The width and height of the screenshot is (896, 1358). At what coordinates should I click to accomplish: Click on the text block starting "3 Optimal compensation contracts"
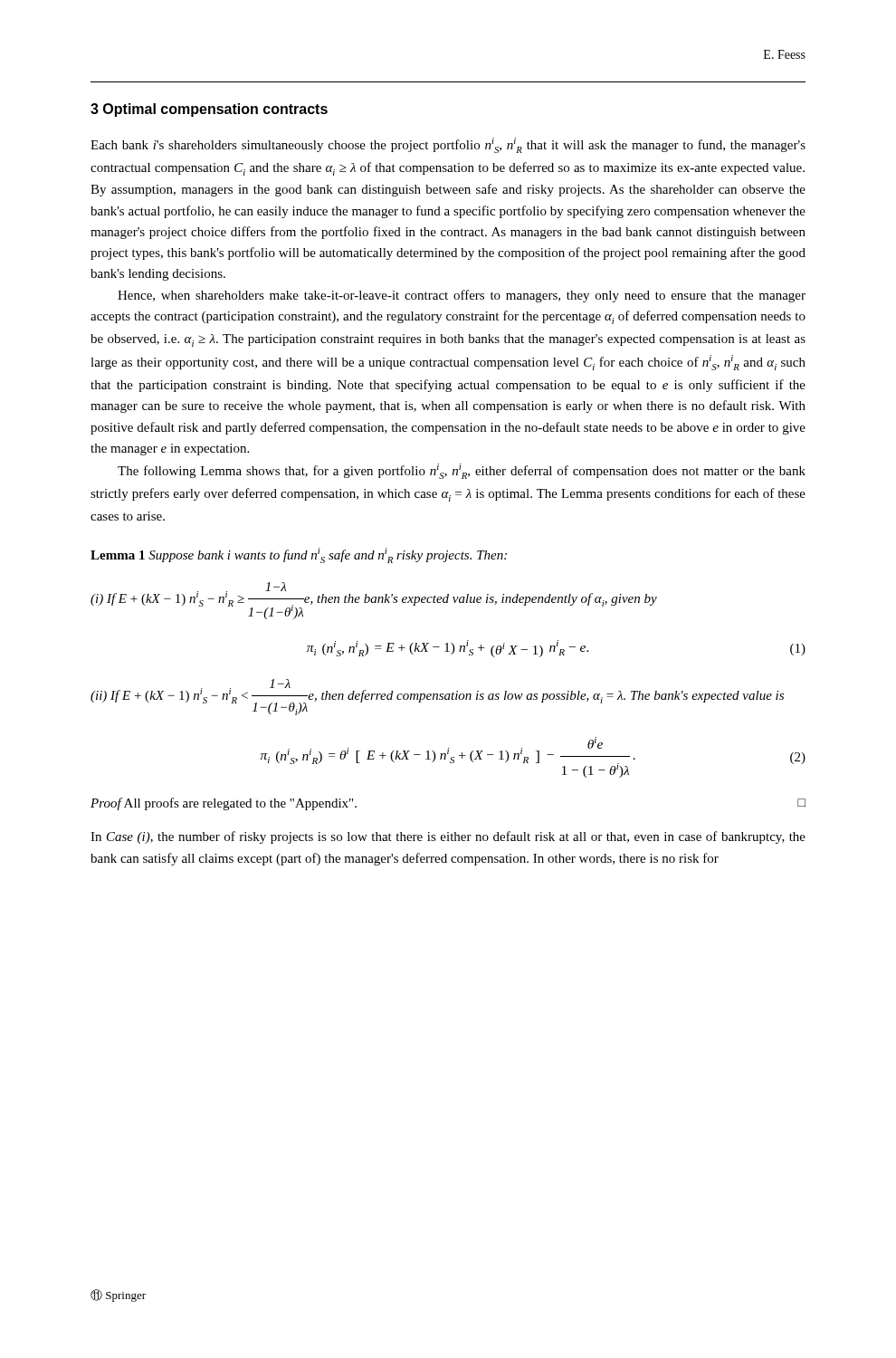[209, 109]
